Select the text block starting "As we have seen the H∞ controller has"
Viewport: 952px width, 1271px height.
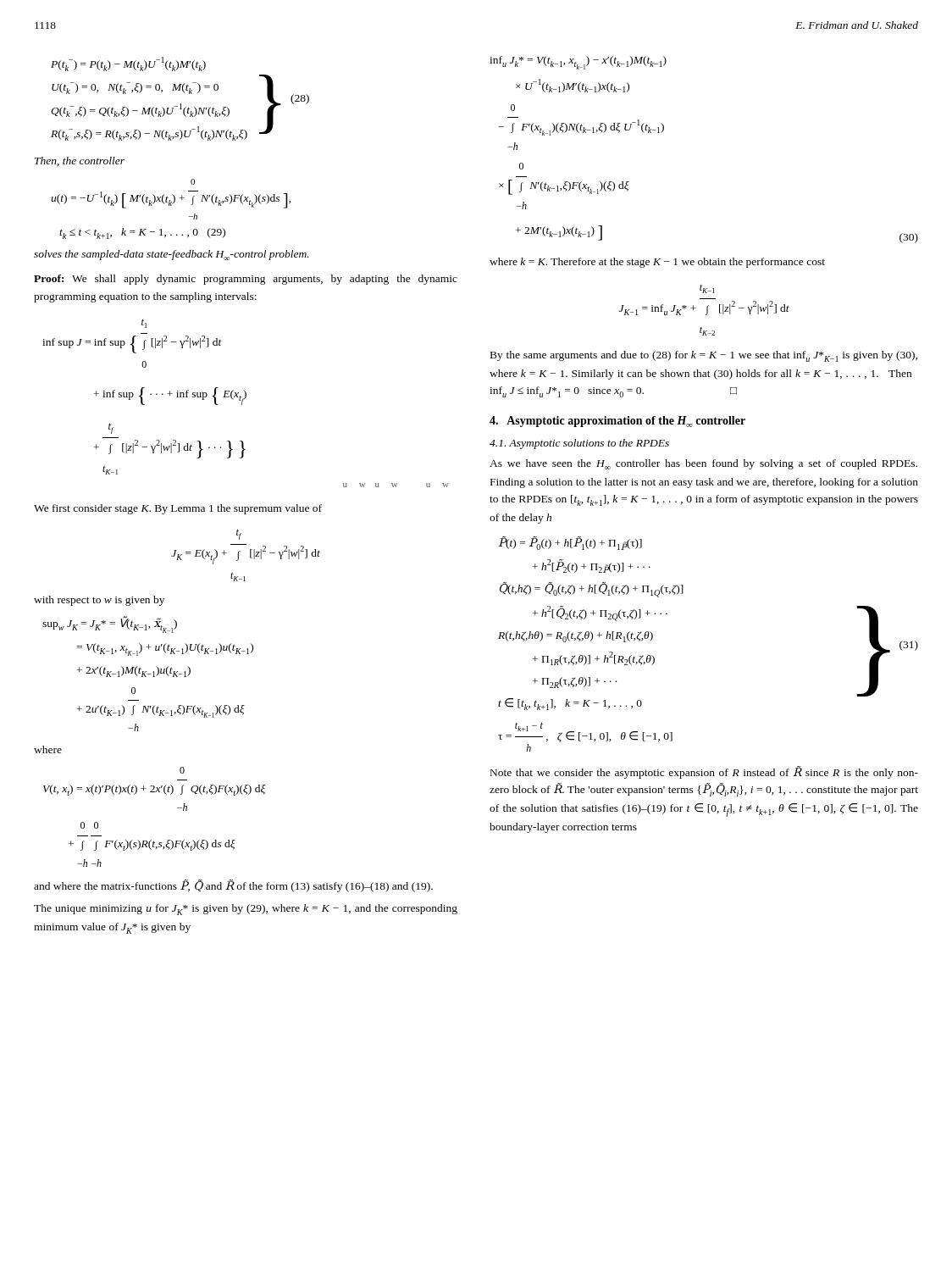[x=704, y=490]
